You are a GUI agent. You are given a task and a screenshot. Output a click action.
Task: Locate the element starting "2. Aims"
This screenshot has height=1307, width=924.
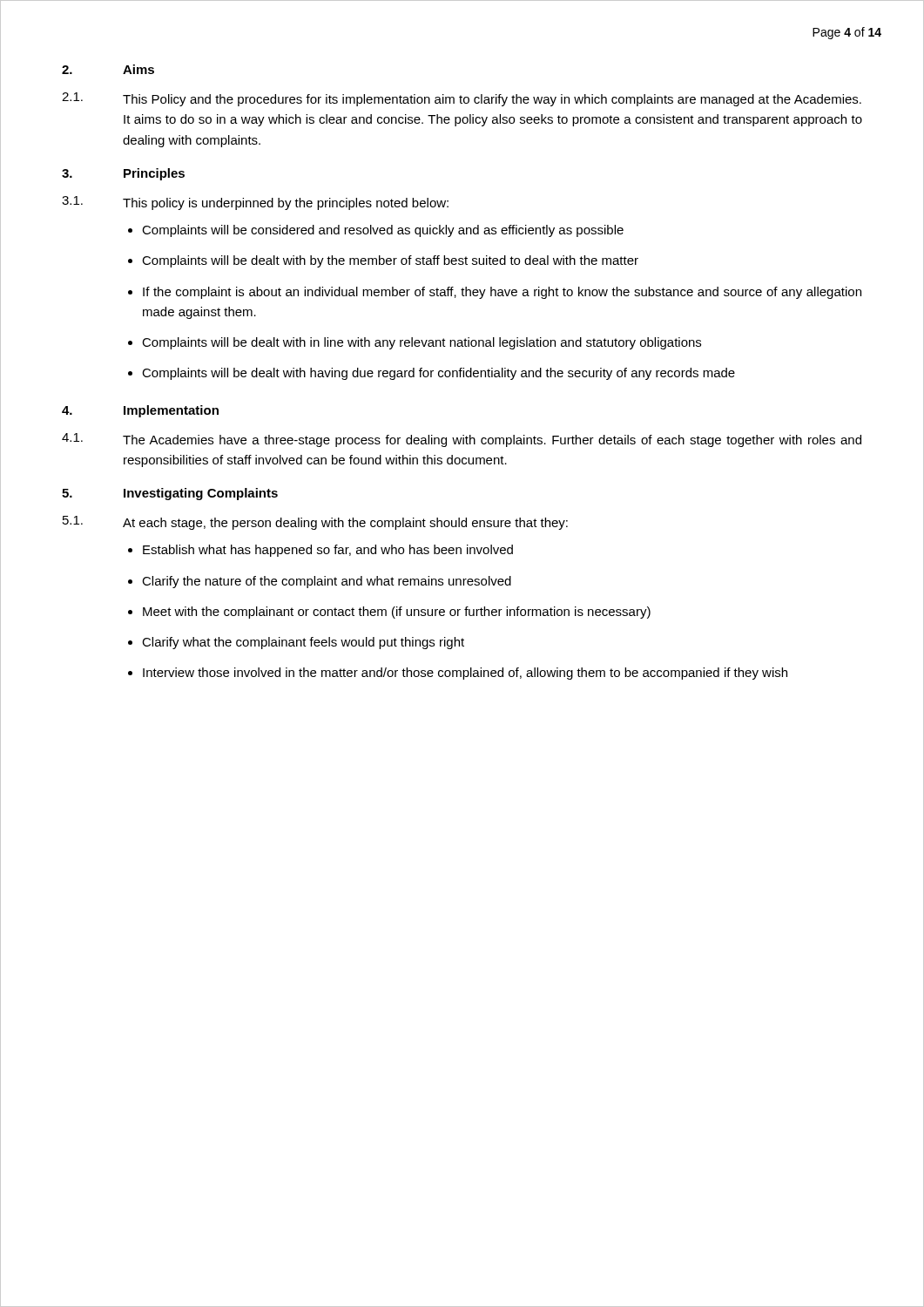coord(66,69)
